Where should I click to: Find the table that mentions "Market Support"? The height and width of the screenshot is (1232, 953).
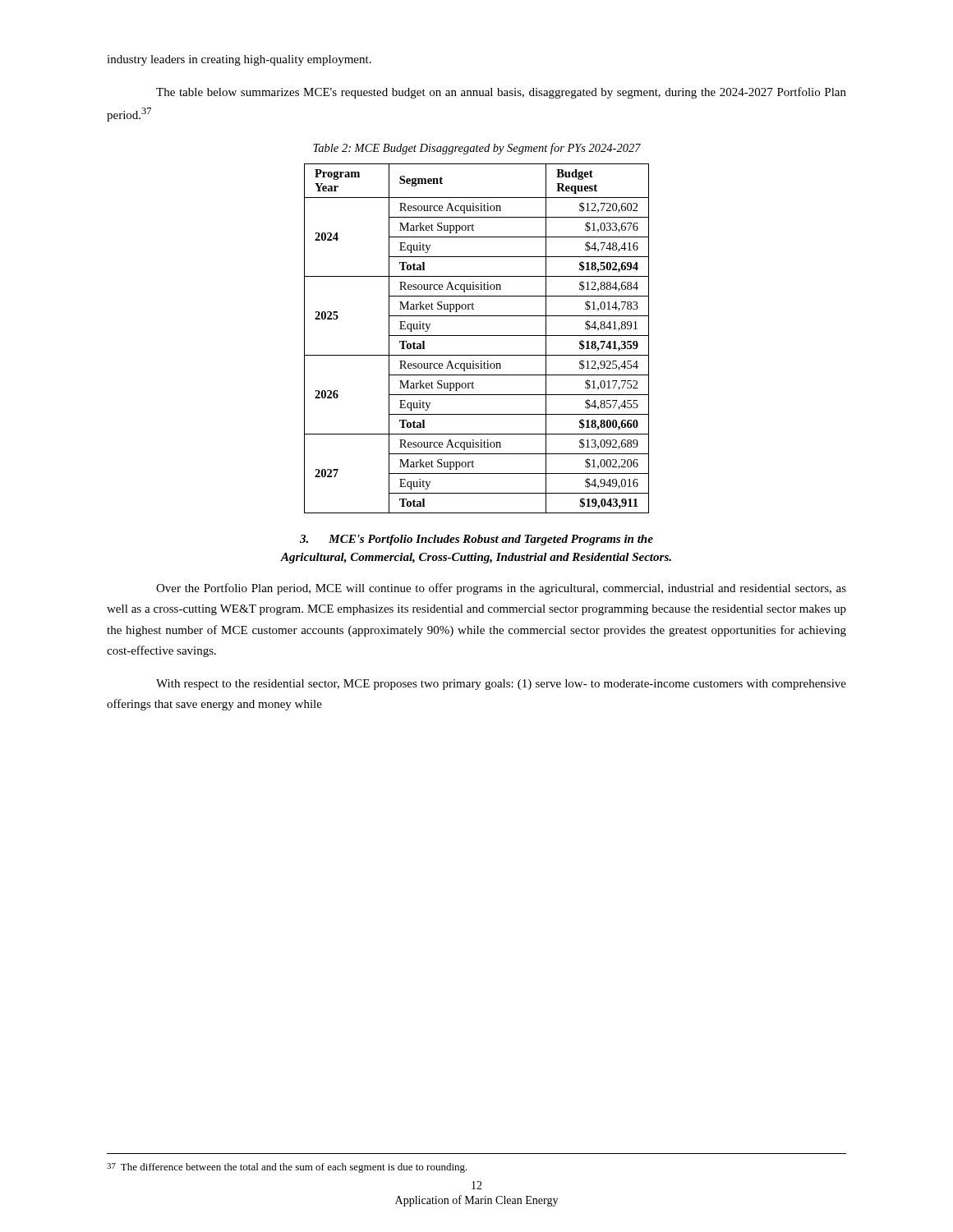pyautogui.click(x=476, y=338)
